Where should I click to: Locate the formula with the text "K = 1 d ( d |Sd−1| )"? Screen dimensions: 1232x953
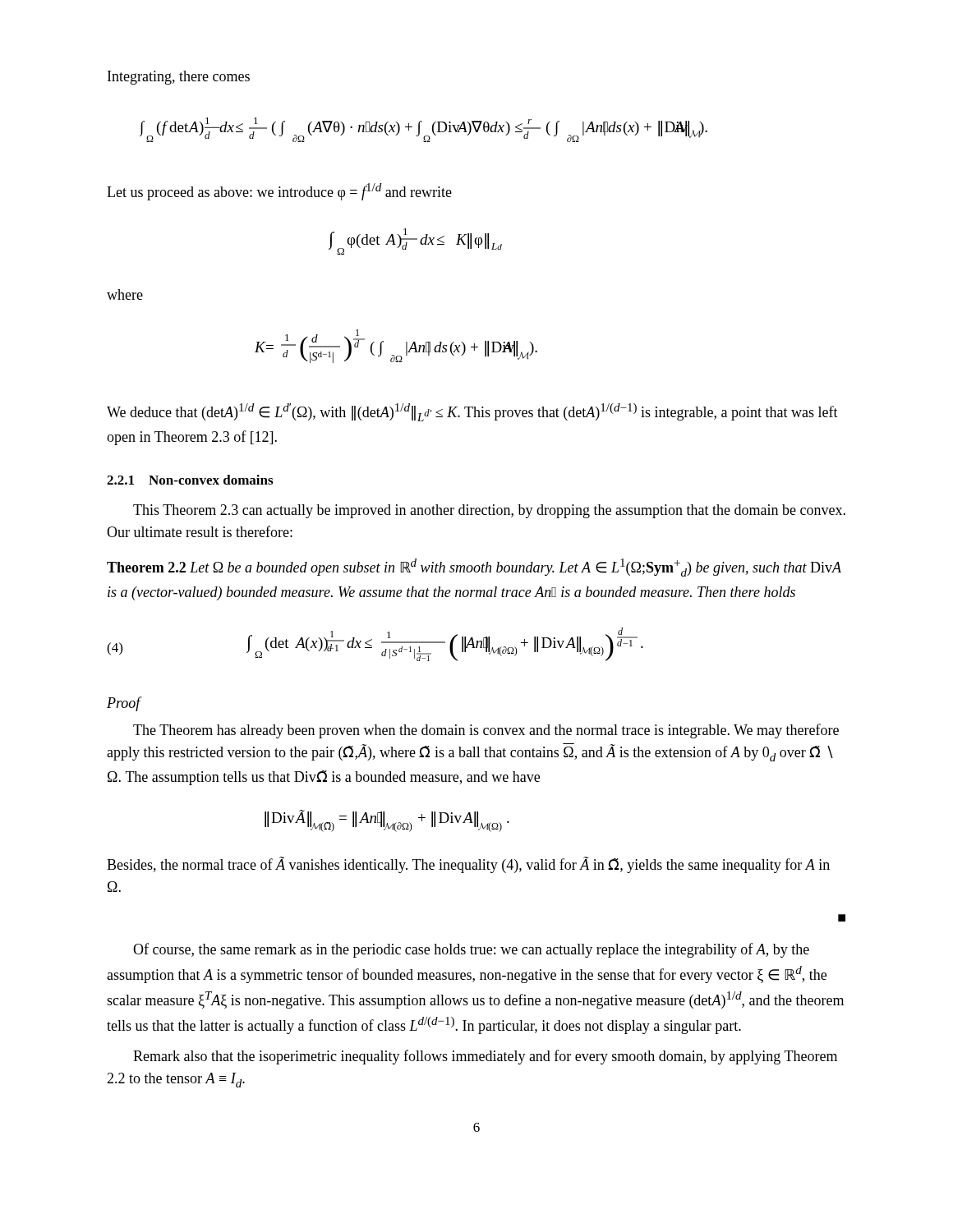[x=476, y=349]
